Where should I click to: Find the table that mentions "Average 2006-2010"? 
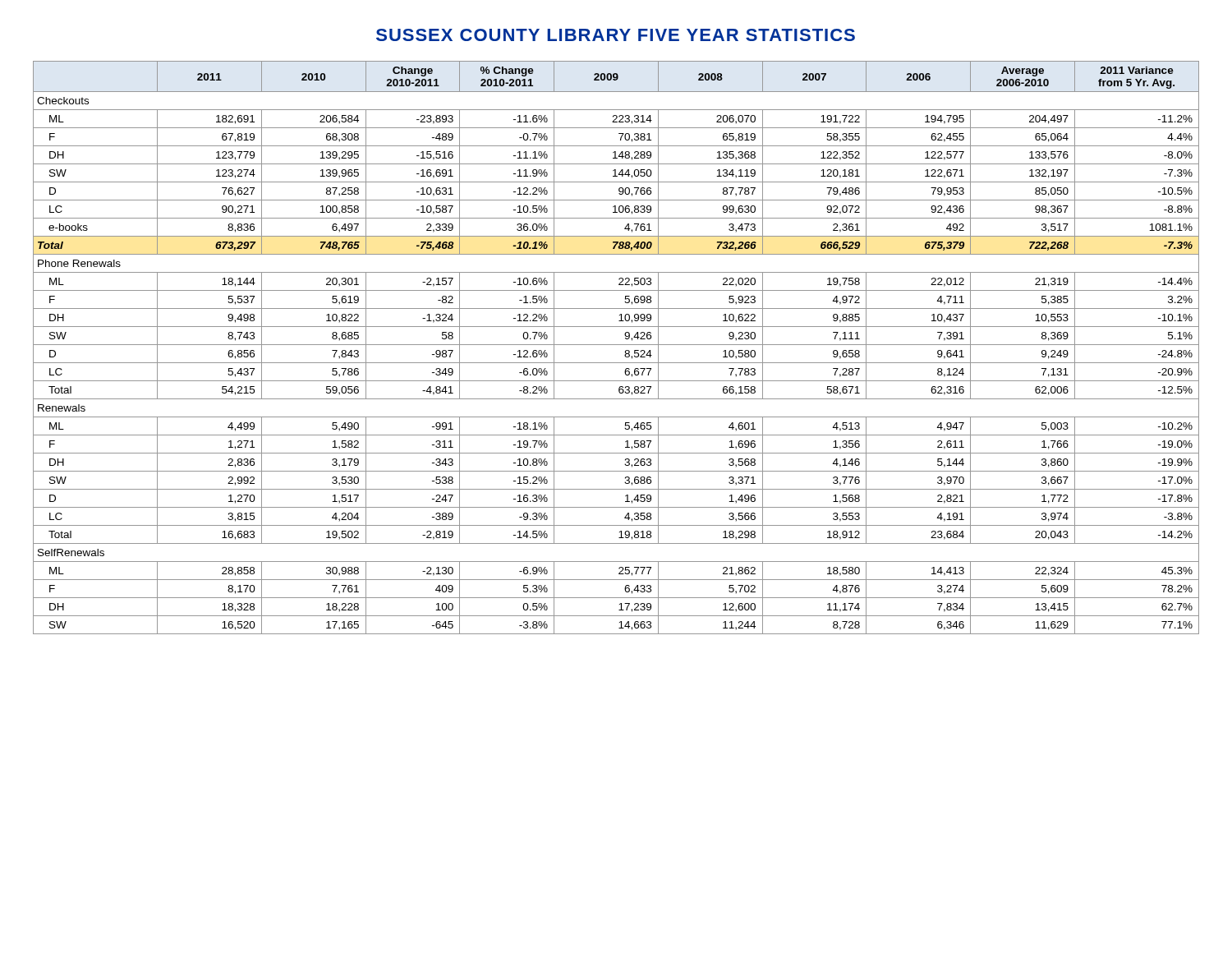tap(616, 348)
